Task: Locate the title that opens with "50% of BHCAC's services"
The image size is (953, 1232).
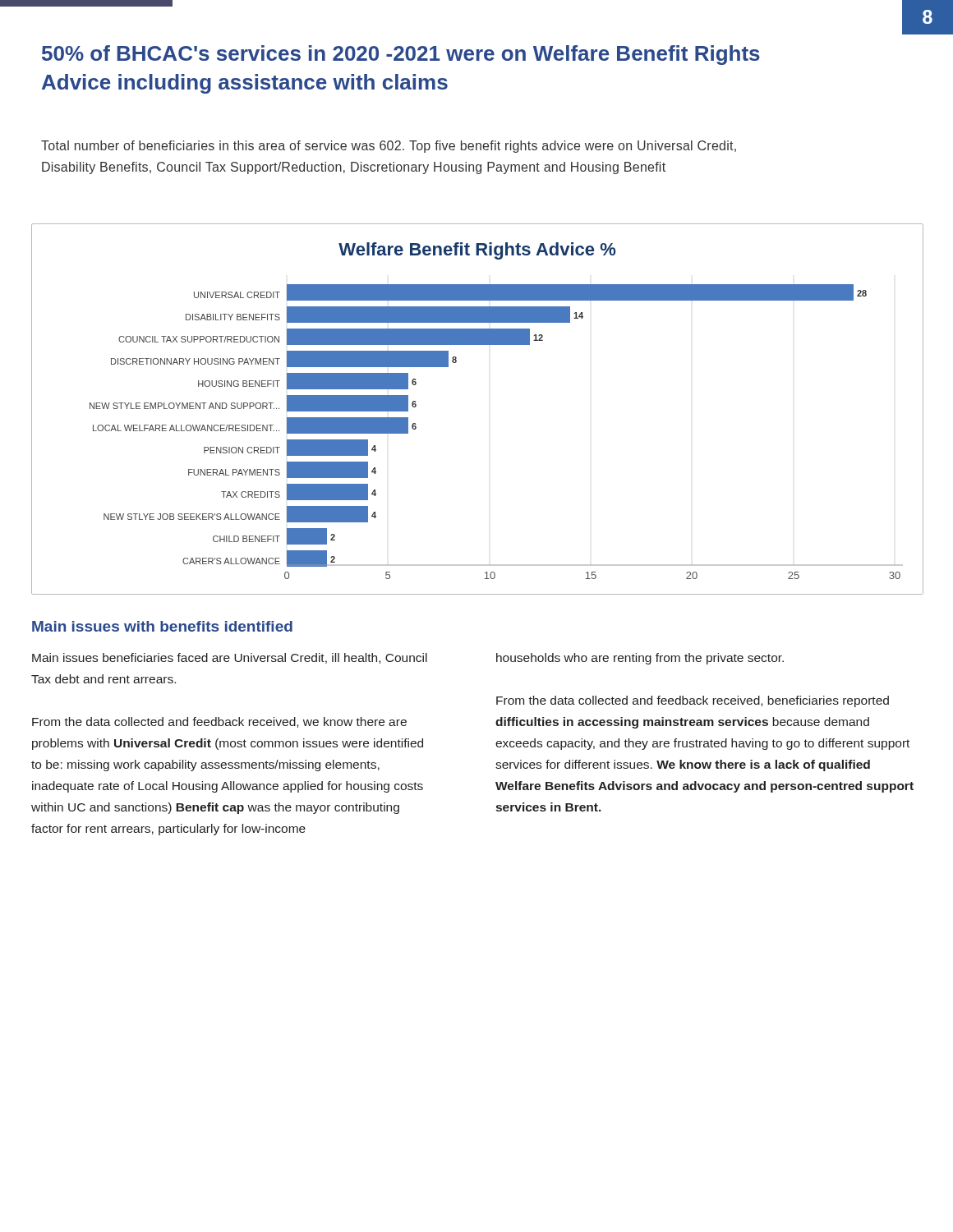Action: 401,68
